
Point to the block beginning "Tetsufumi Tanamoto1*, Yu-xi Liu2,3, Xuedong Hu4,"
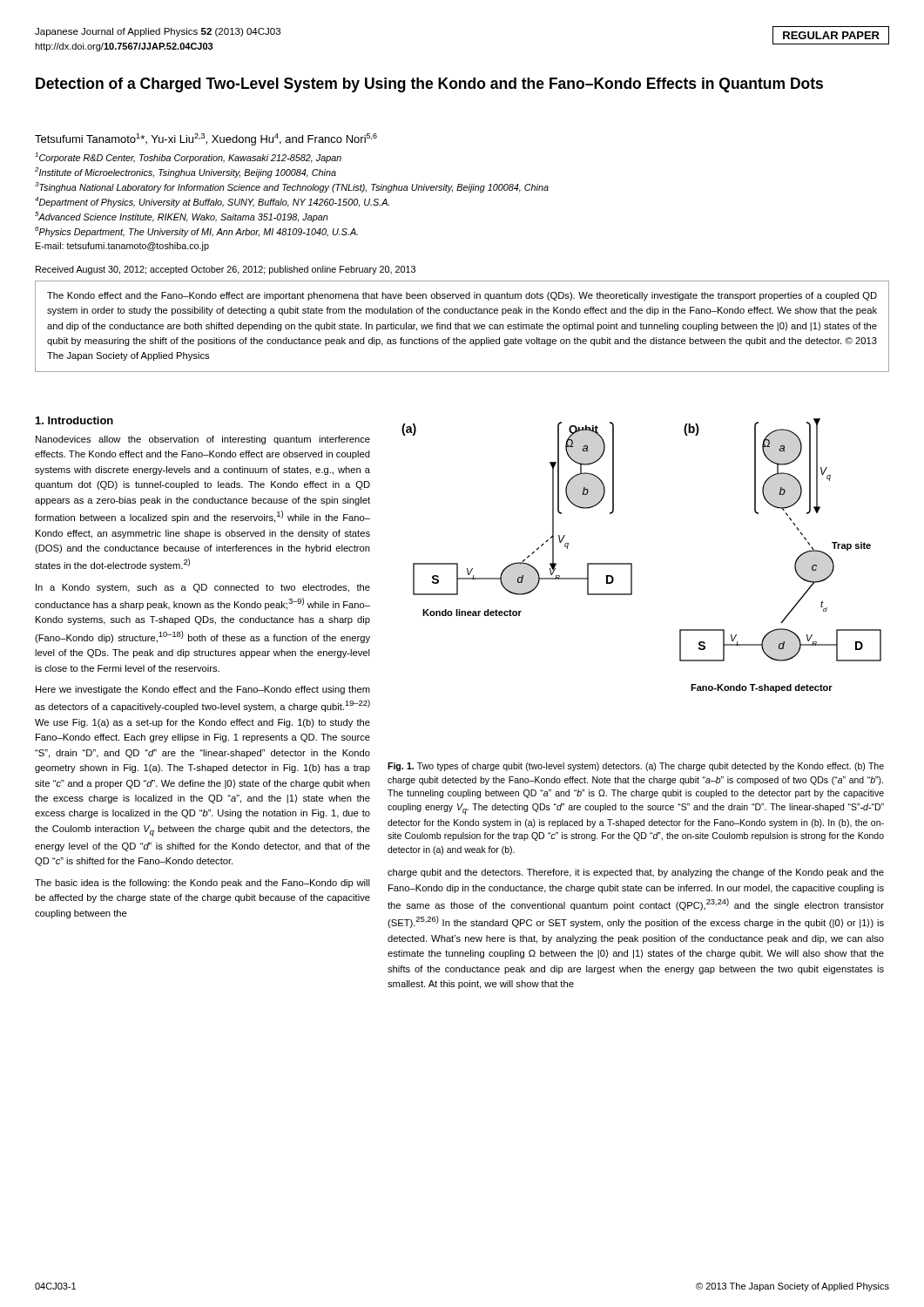(206, 139)
